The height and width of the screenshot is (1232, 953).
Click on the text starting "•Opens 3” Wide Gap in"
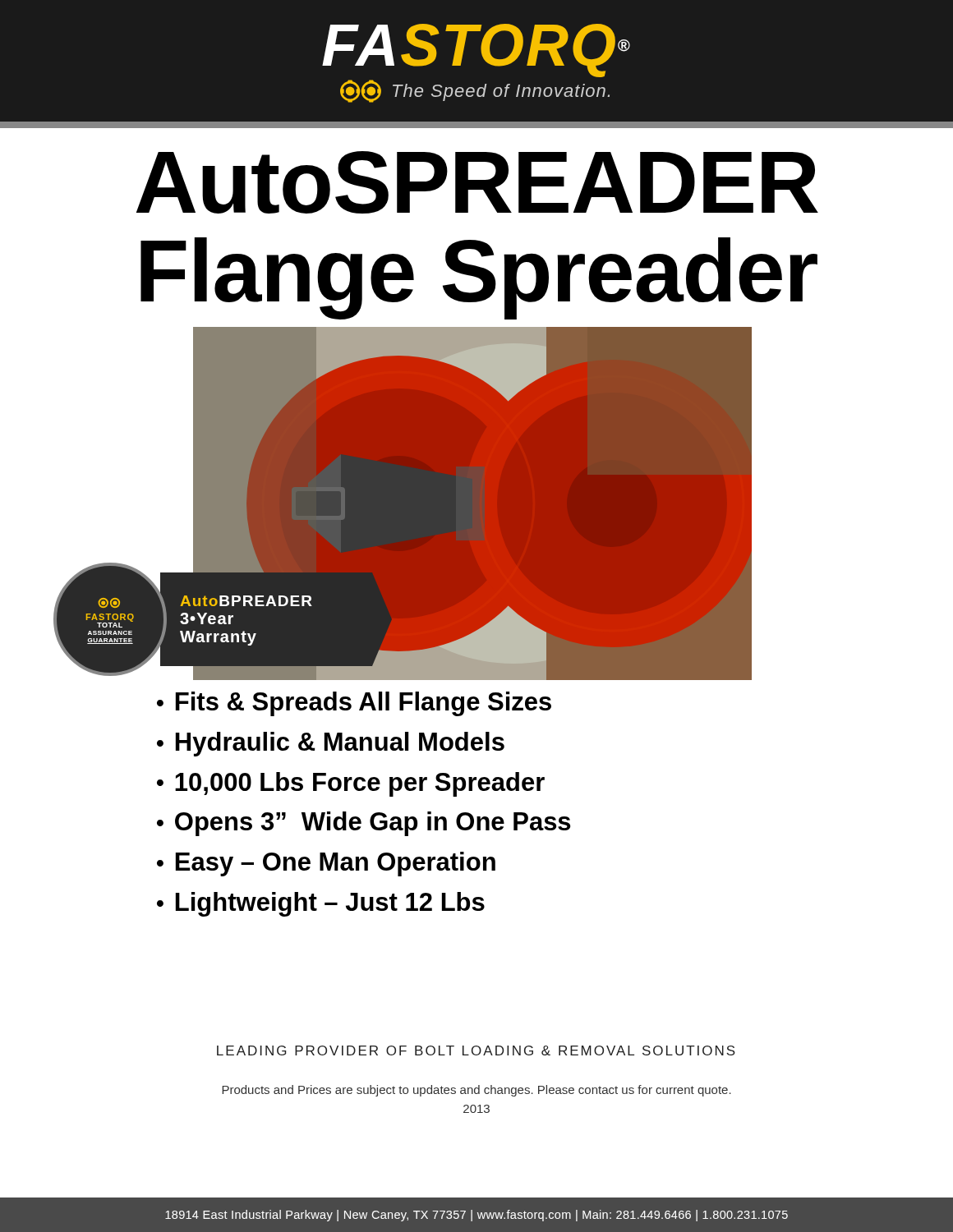[364, 823]
